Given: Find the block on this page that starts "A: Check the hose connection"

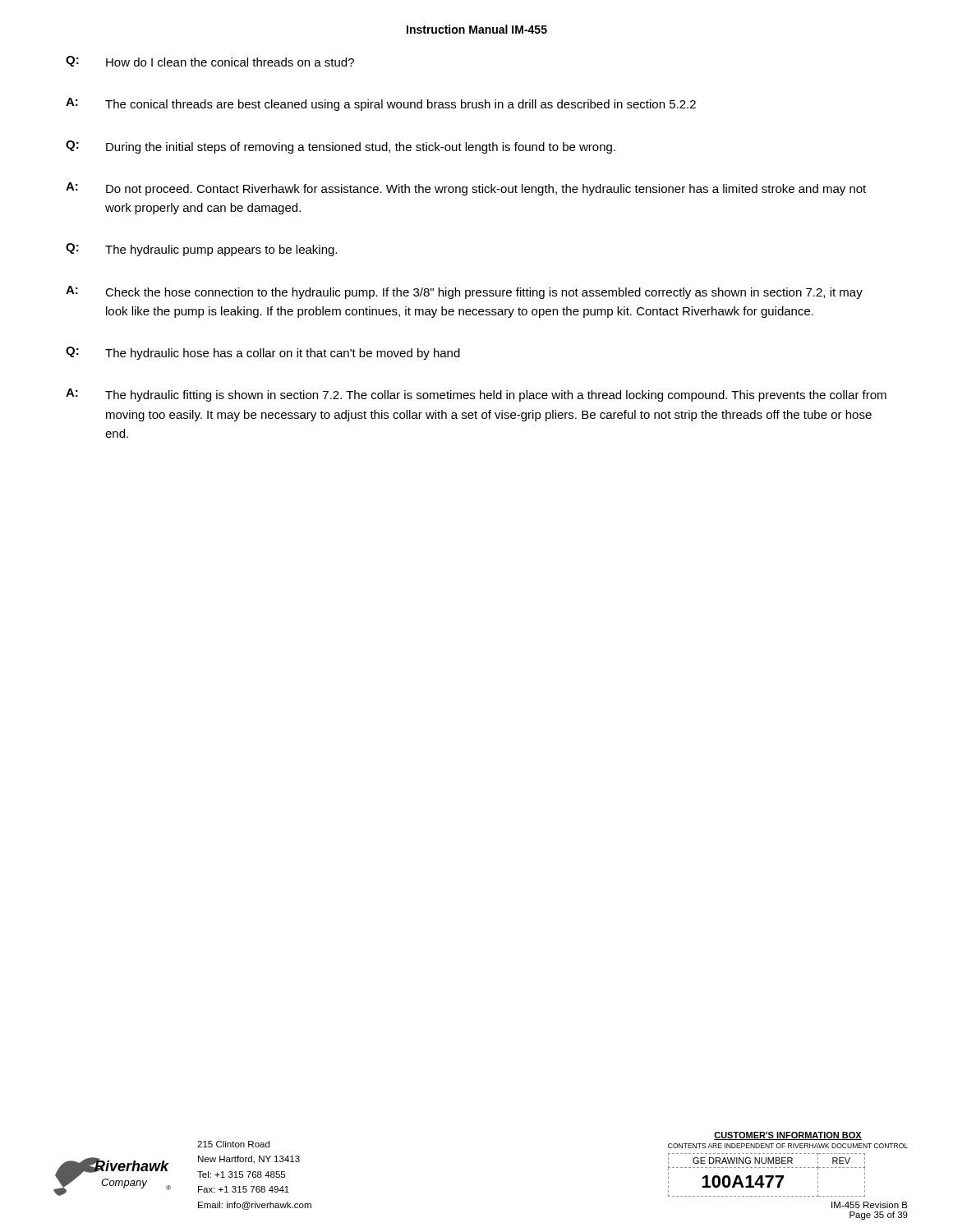Looking at the screenshot, I should point(476,301).
